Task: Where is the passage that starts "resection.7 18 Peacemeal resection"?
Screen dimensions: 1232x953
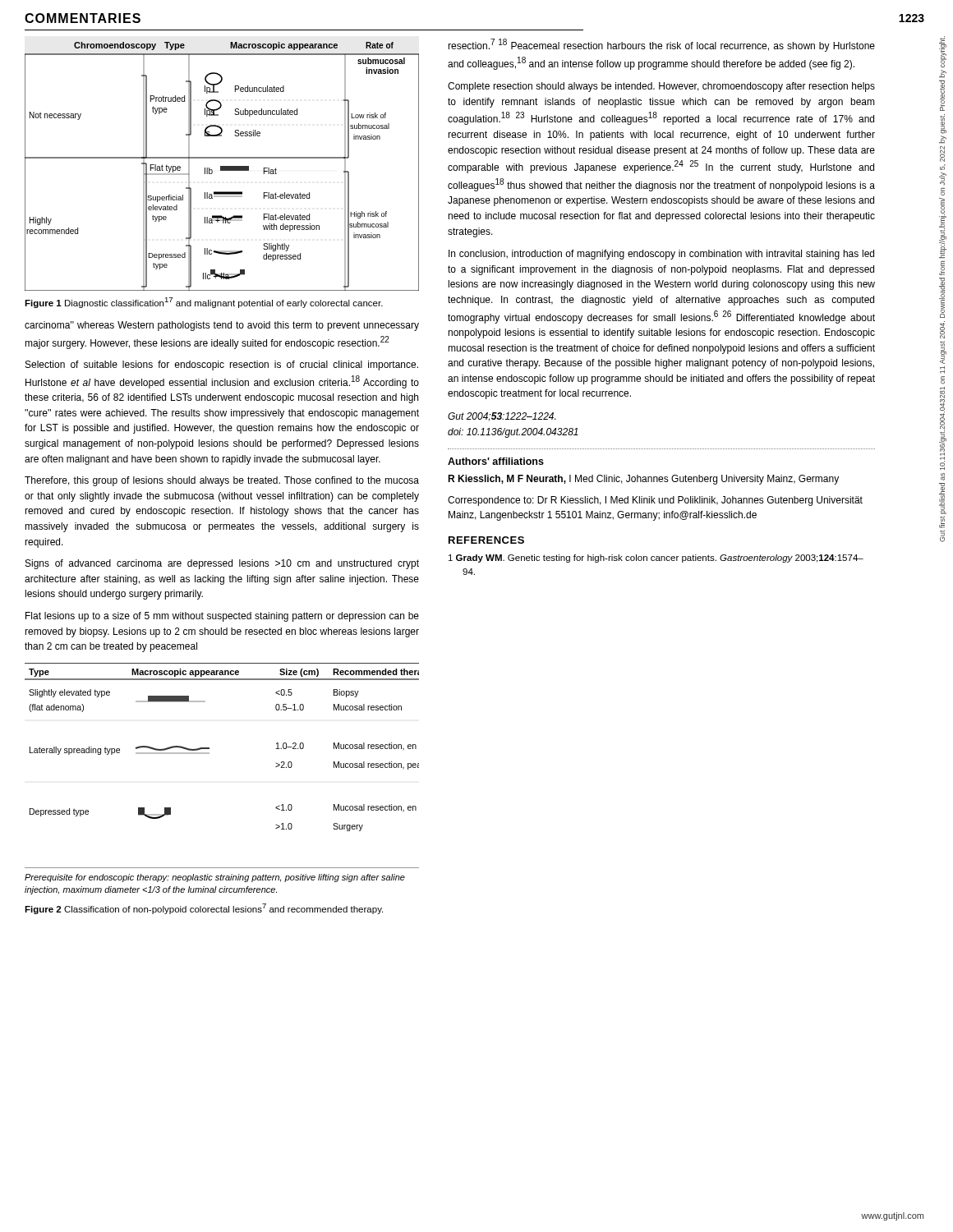Action: pos(661,54)
